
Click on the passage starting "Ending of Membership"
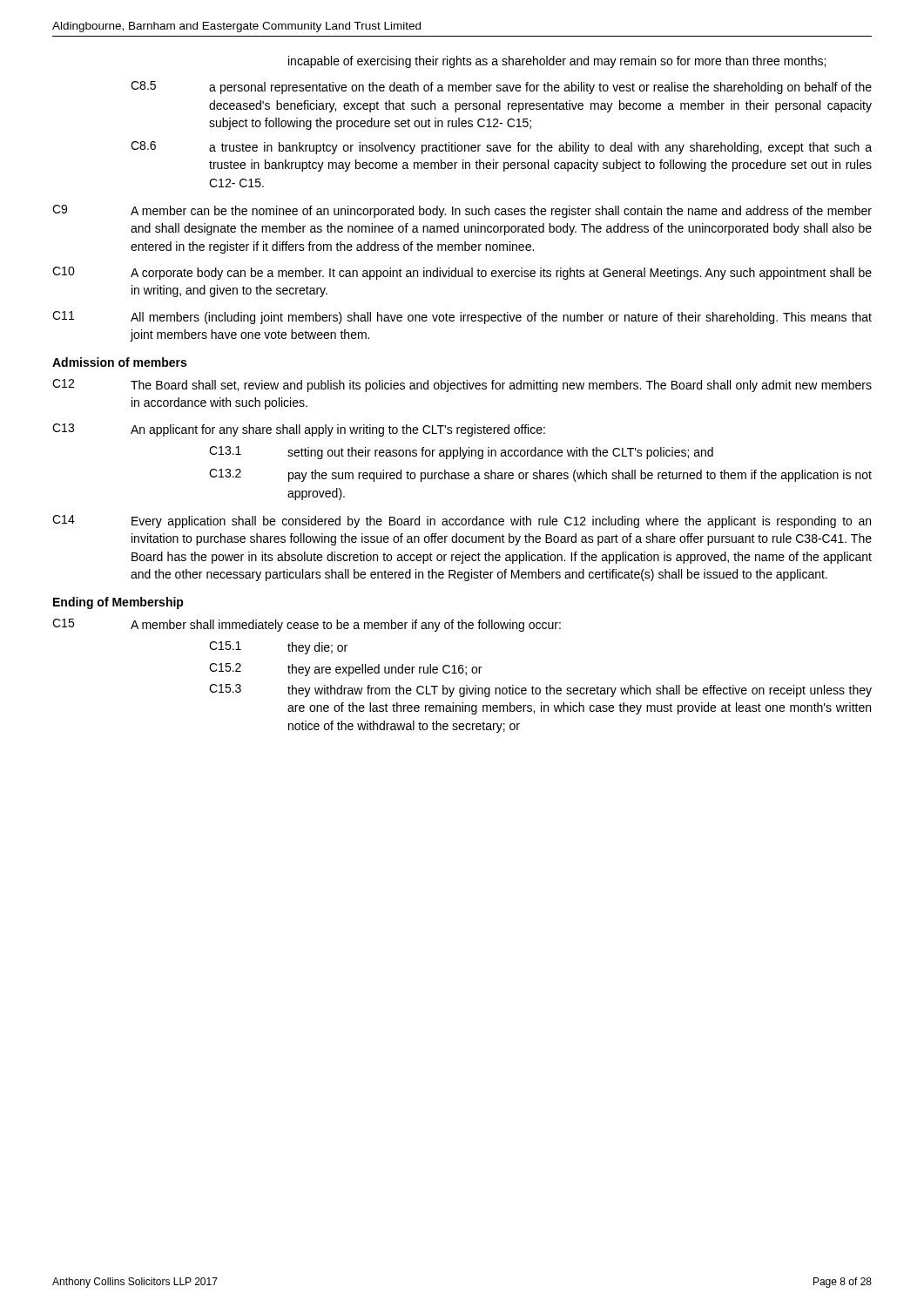click(x=118, y=602)
